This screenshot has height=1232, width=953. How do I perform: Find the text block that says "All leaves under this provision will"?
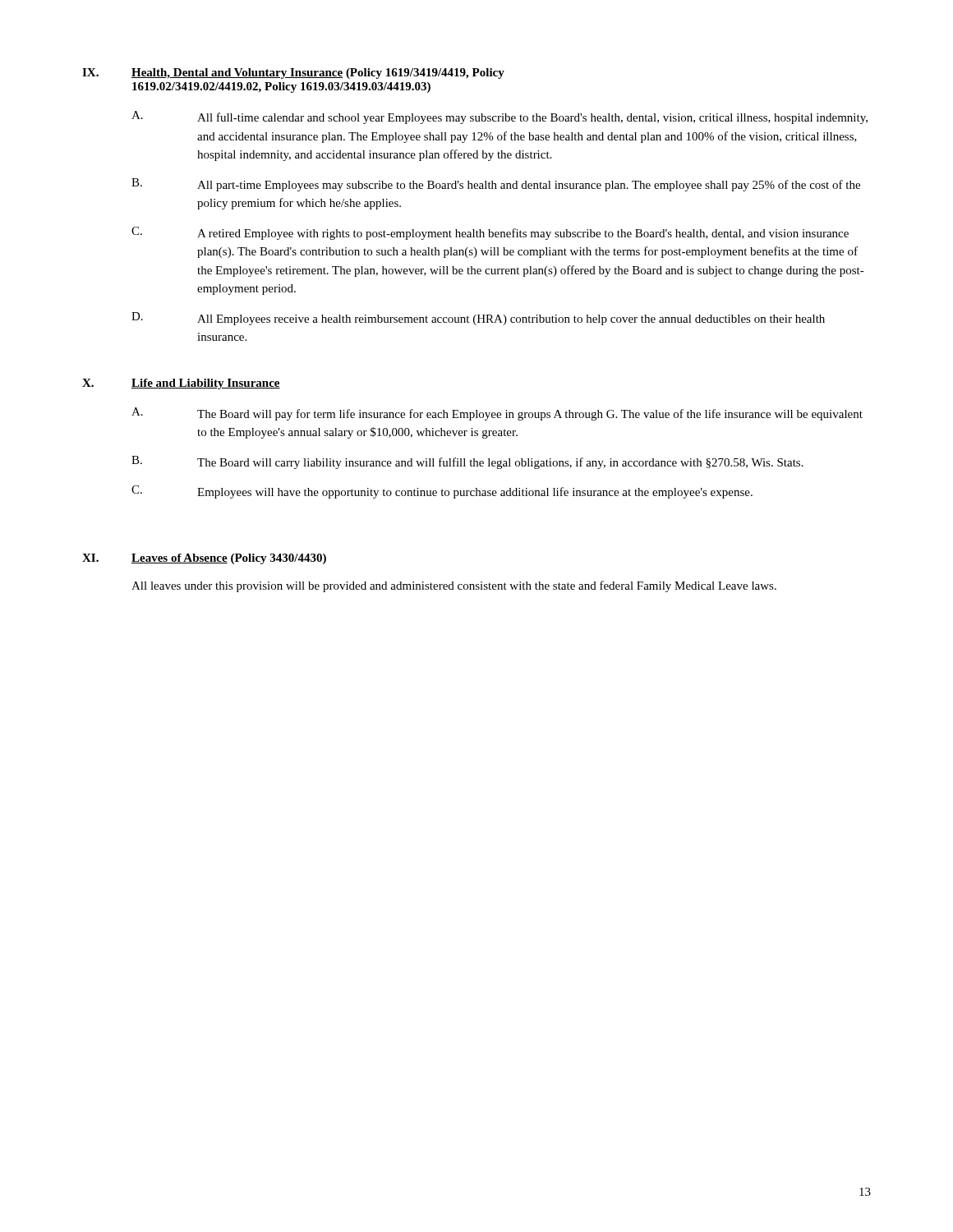tap(454, 585)
